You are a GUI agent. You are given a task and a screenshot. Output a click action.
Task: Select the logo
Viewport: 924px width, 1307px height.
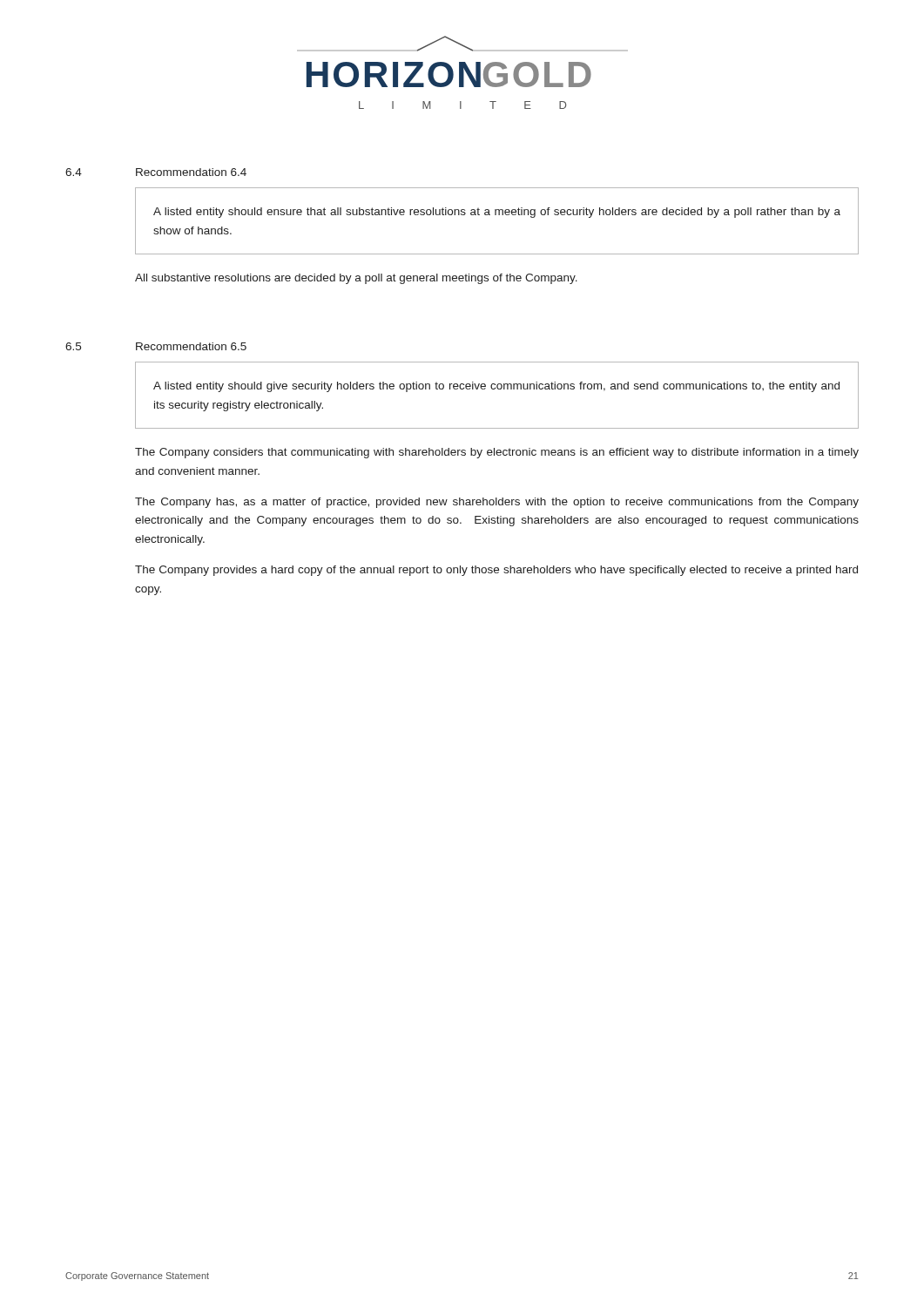pos(462,75)
